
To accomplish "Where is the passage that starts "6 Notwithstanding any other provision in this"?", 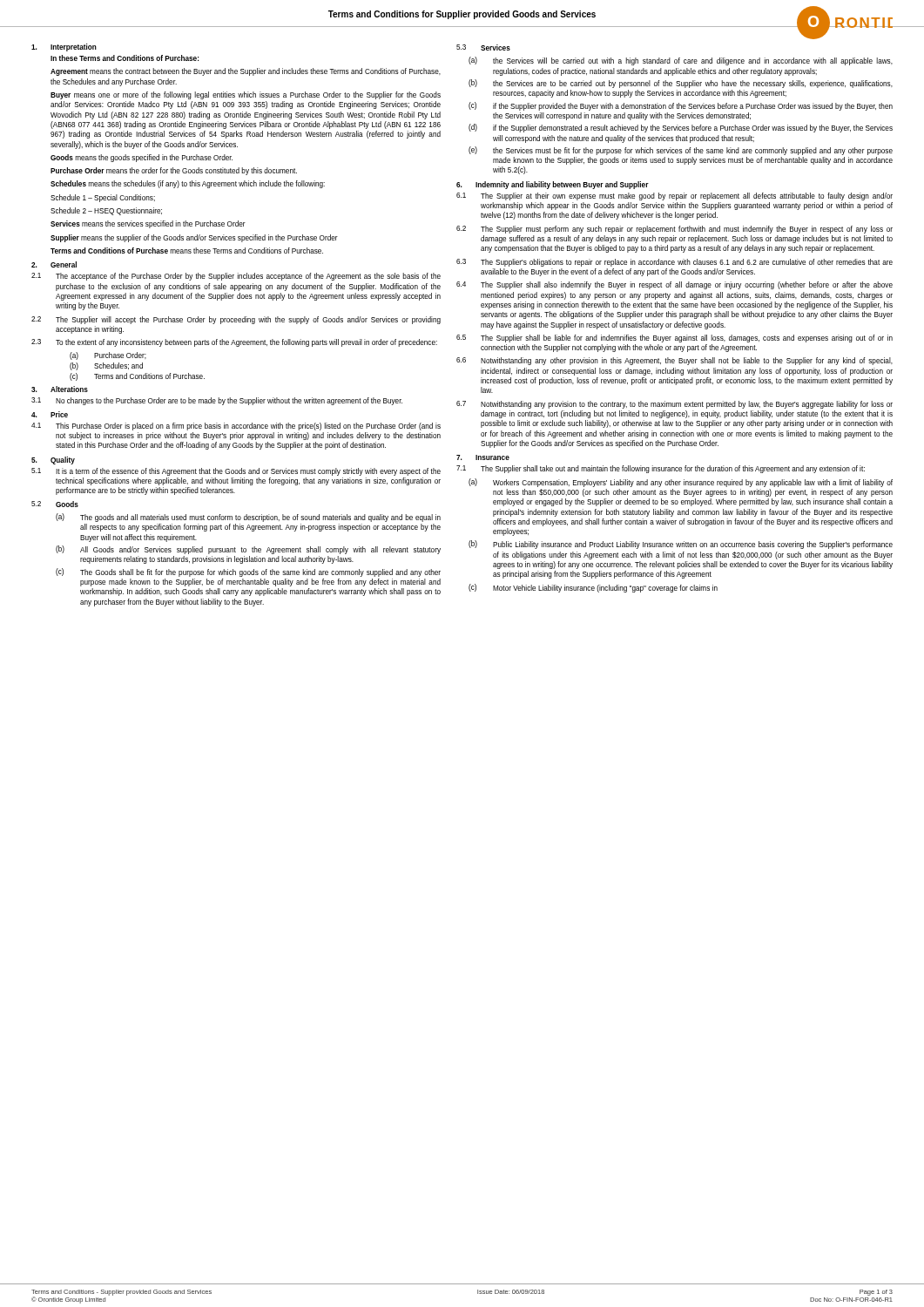I will click(x=675, y=376).
